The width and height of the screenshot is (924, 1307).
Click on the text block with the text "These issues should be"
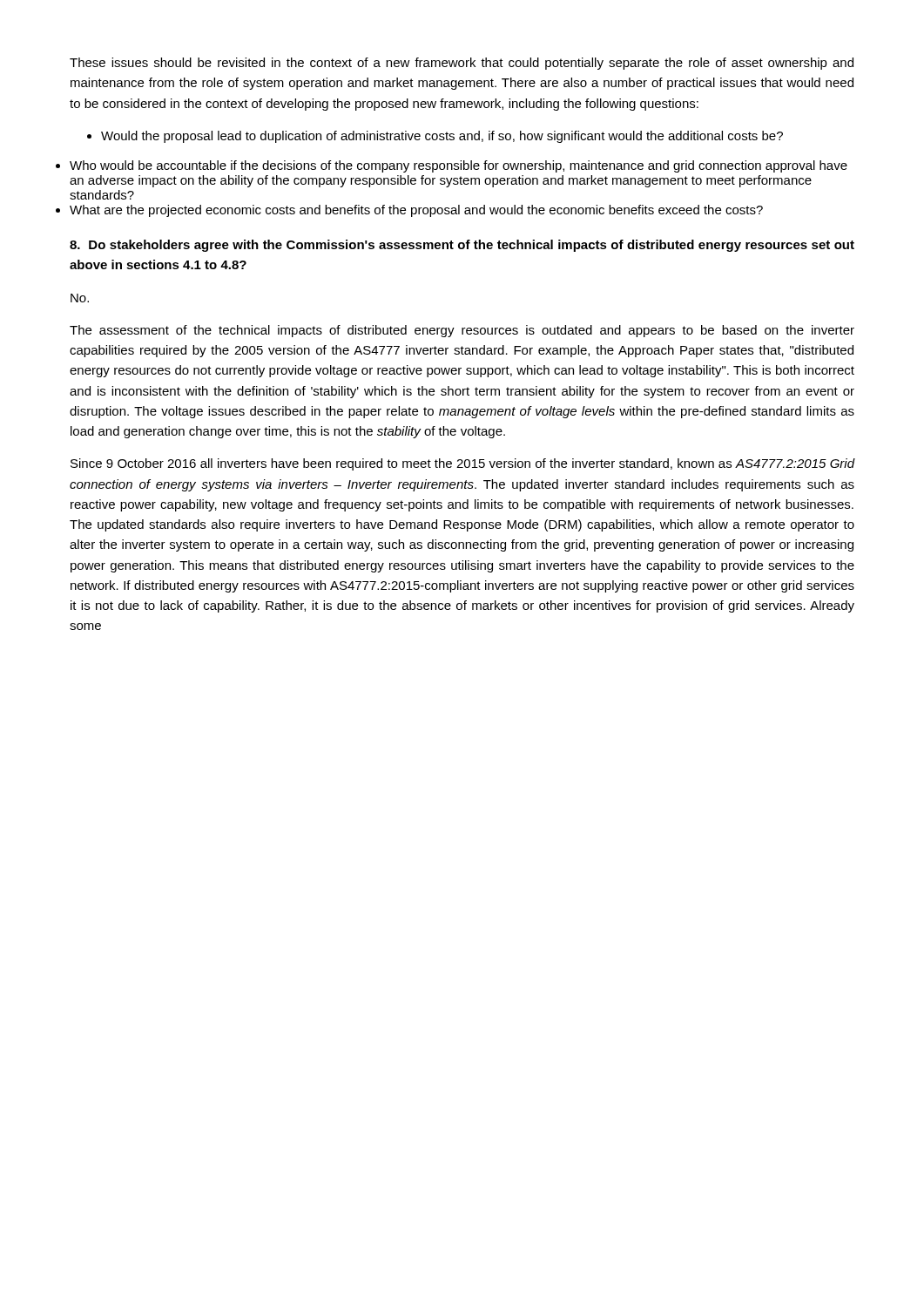point(462,83)
